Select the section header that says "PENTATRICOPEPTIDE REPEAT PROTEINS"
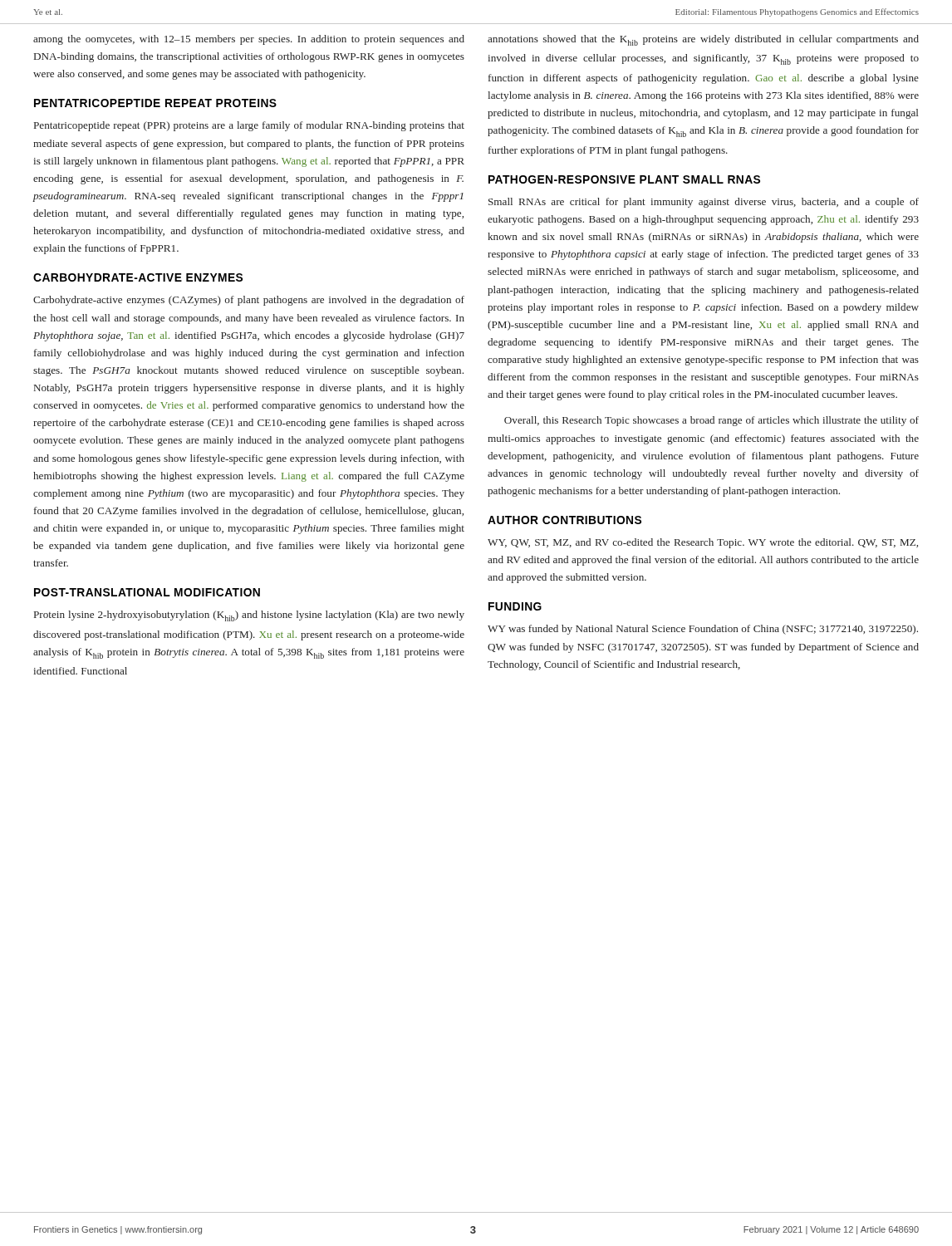Viewport: 952px width, 1246px height. coord(155,104)
